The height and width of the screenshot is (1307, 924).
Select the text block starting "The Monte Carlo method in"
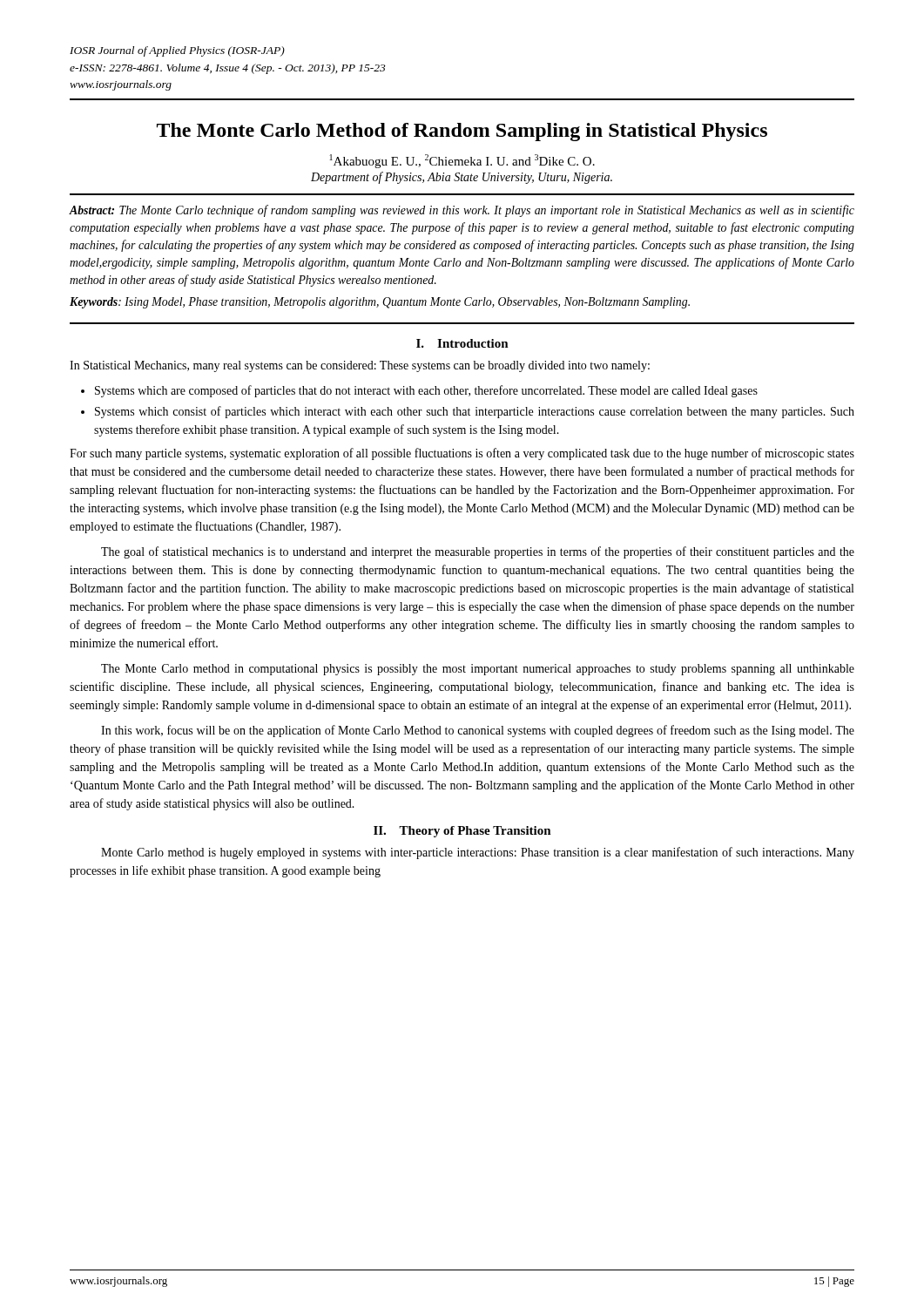click(x=462, y=687)
